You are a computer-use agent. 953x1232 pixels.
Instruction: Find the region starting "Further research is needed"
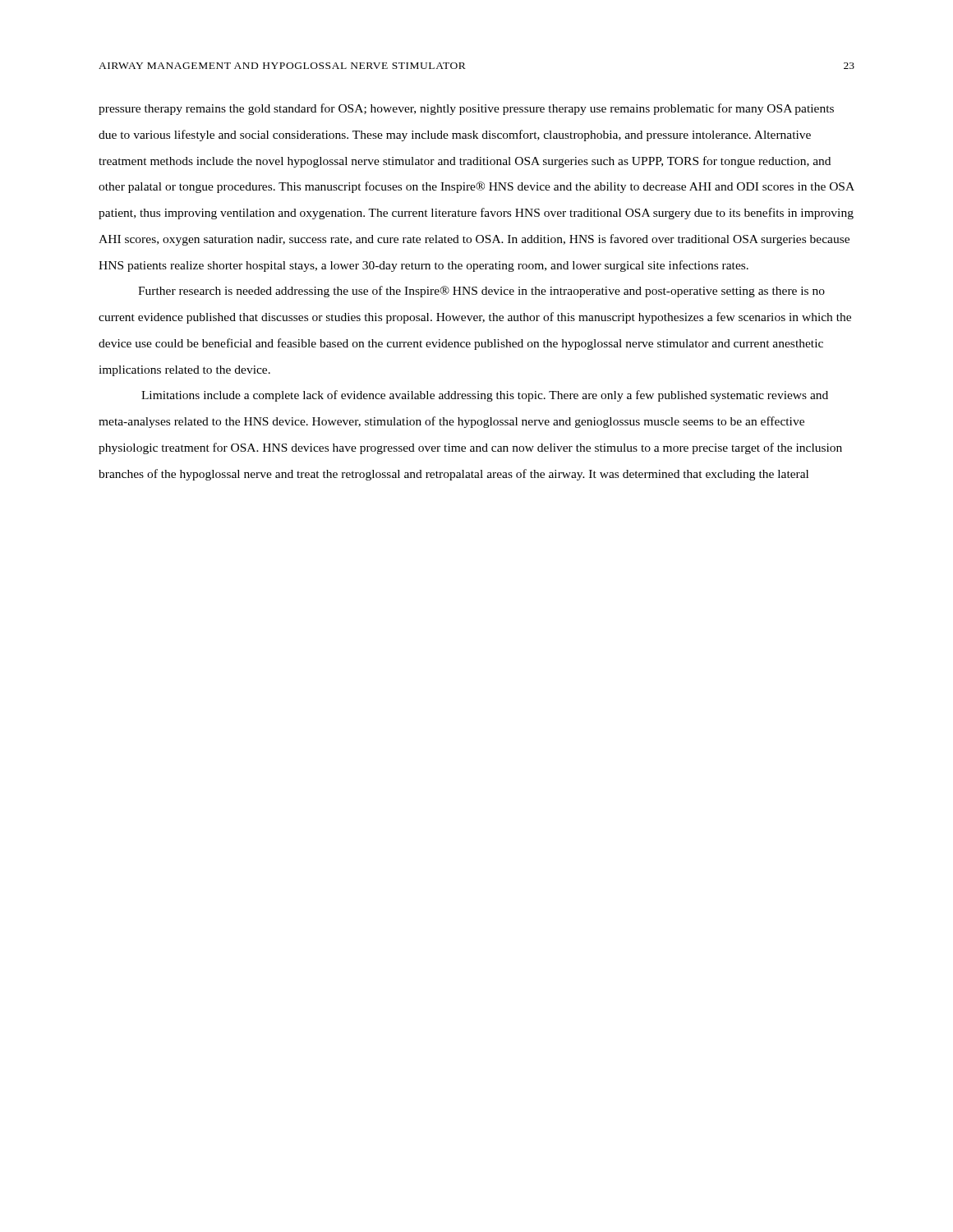coord(475,330)
